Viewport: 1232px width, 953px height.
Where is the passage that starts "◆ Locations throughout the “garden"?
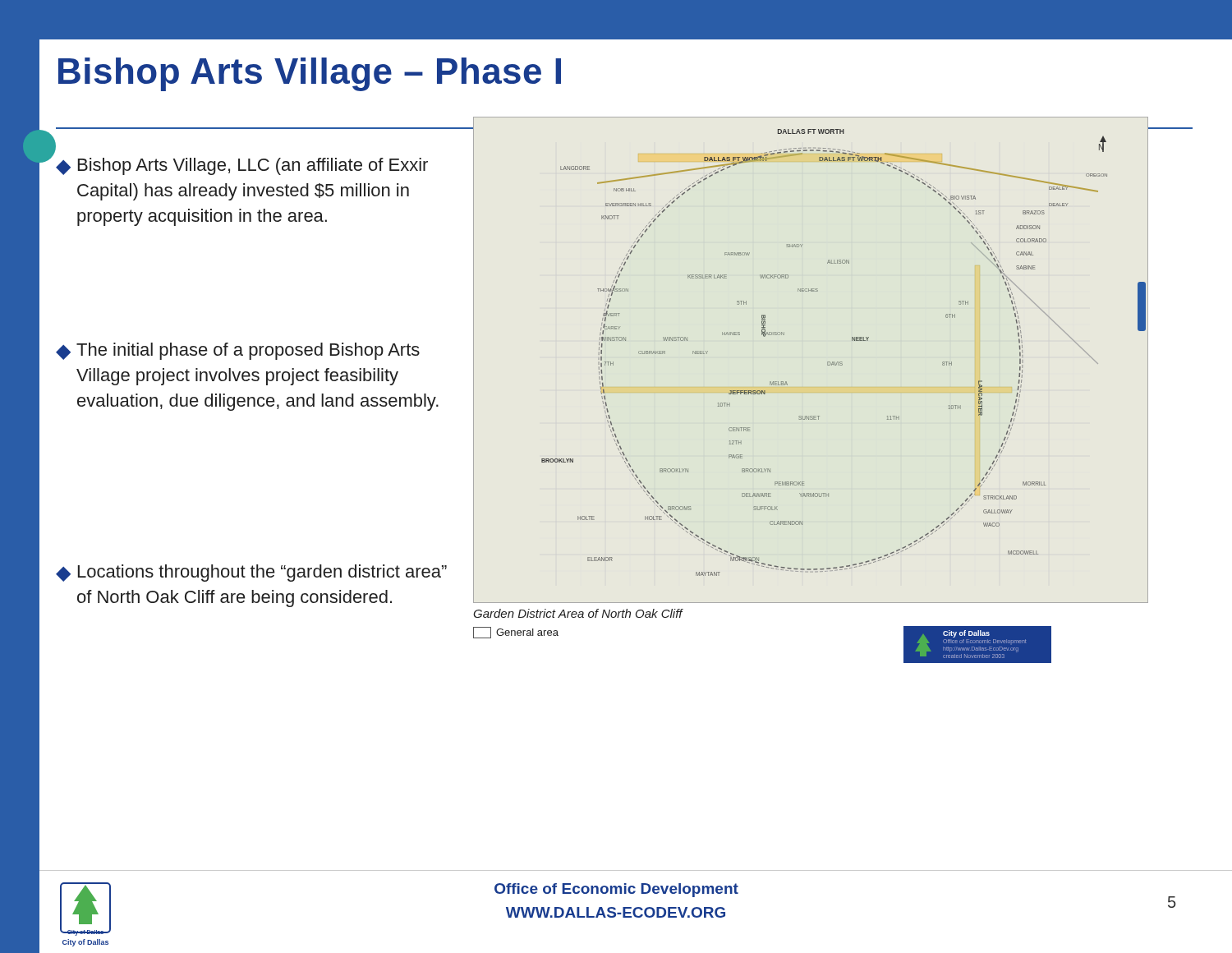(x=252, y=584)
